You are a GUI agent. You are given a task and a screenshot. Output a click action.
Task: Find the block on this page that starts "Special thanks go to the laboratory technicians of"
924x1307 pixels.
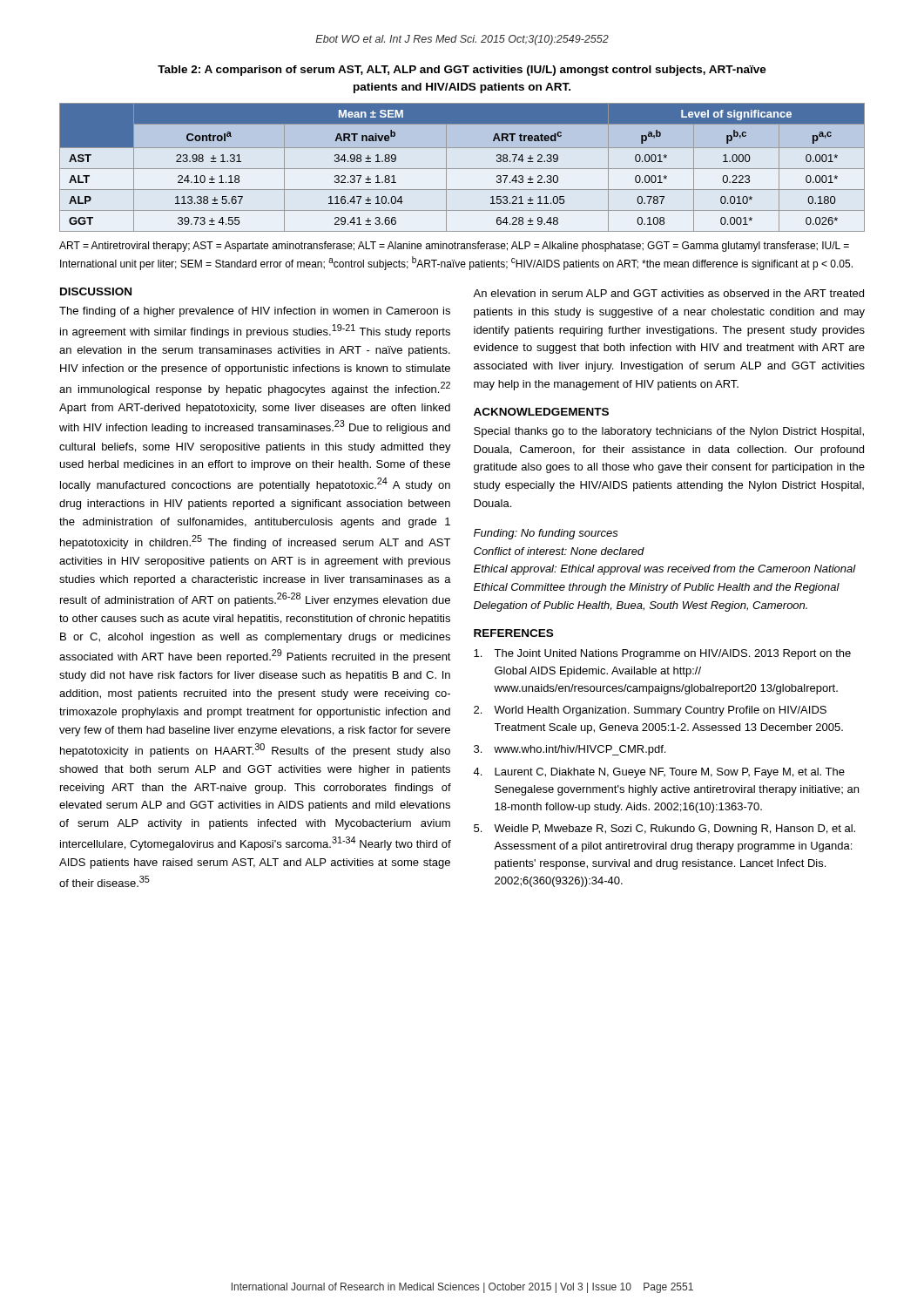pos(669,467)
